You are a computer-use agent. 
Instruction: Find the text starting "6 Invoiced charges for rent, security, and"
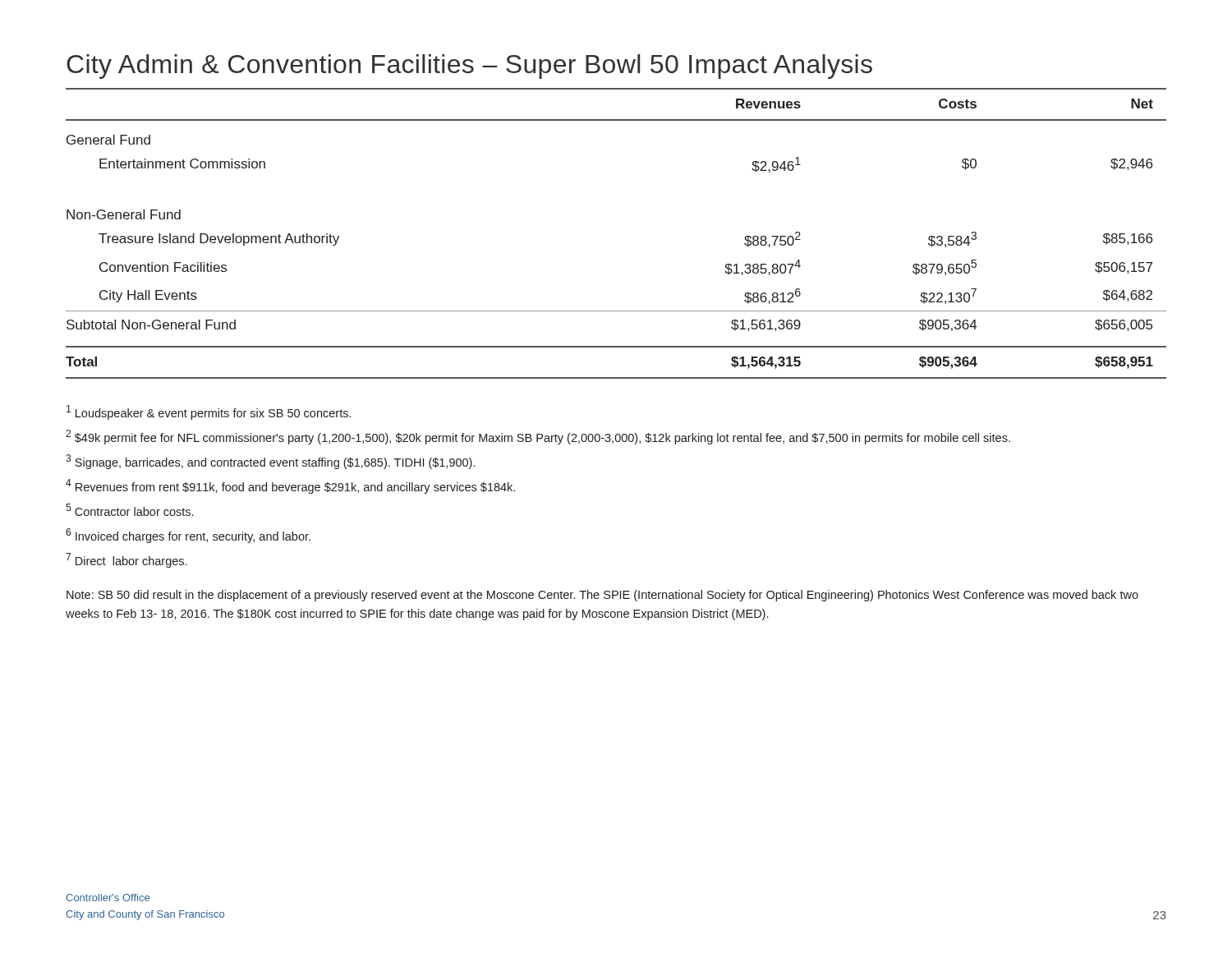pos(188,534)
